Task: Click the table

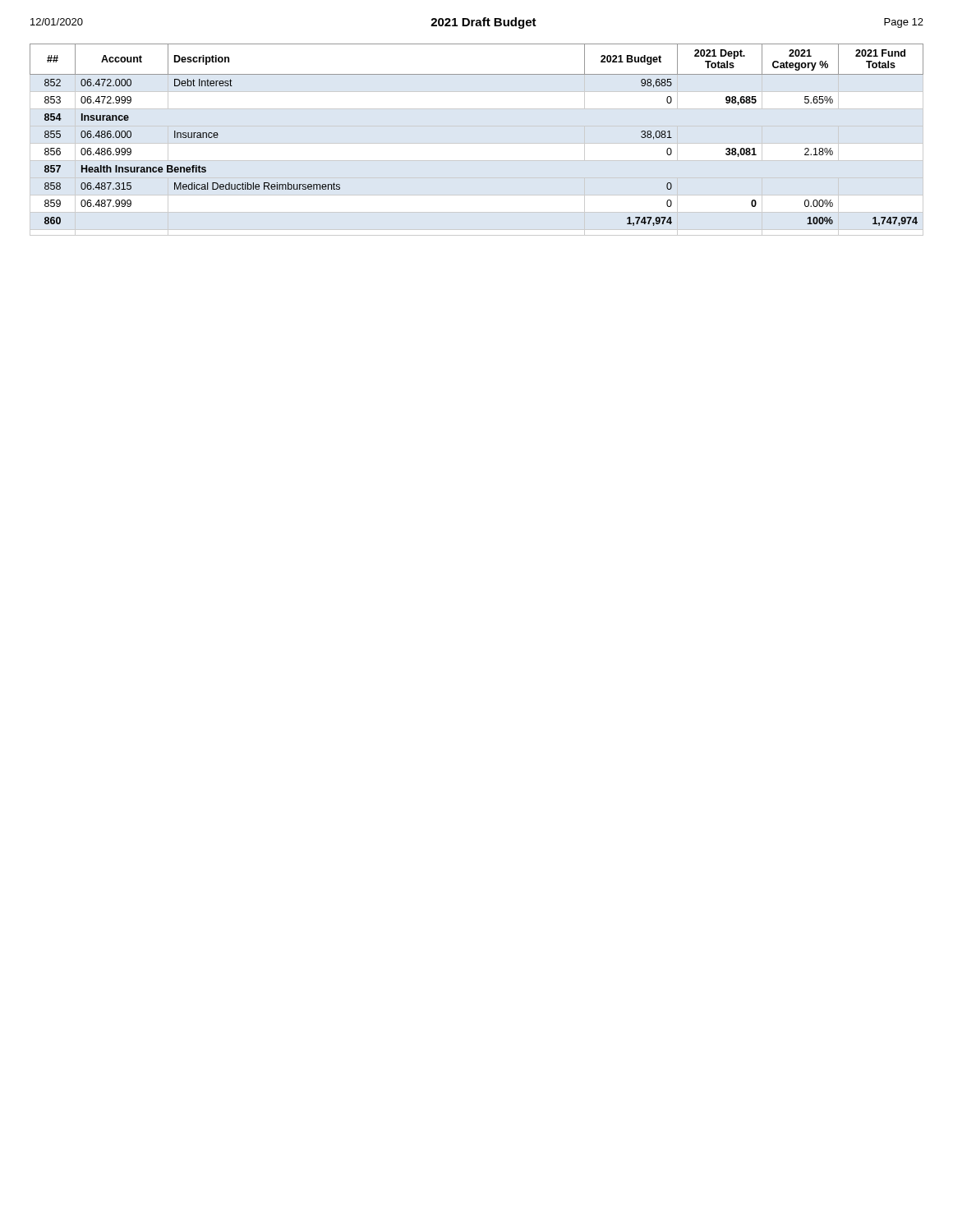Action: 476,136
